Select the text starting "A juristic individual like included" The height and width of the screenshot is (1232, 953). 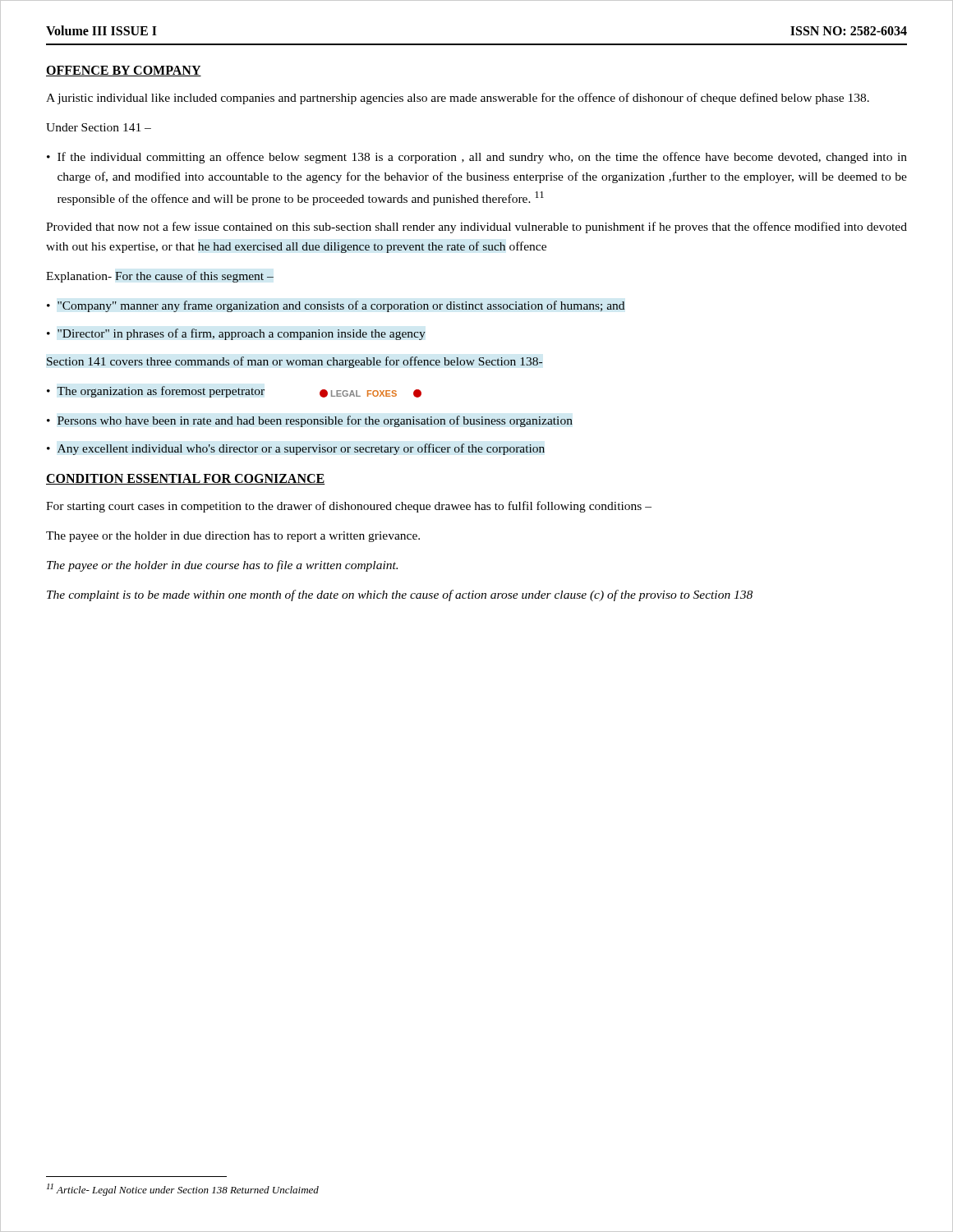tap(458, 97)
